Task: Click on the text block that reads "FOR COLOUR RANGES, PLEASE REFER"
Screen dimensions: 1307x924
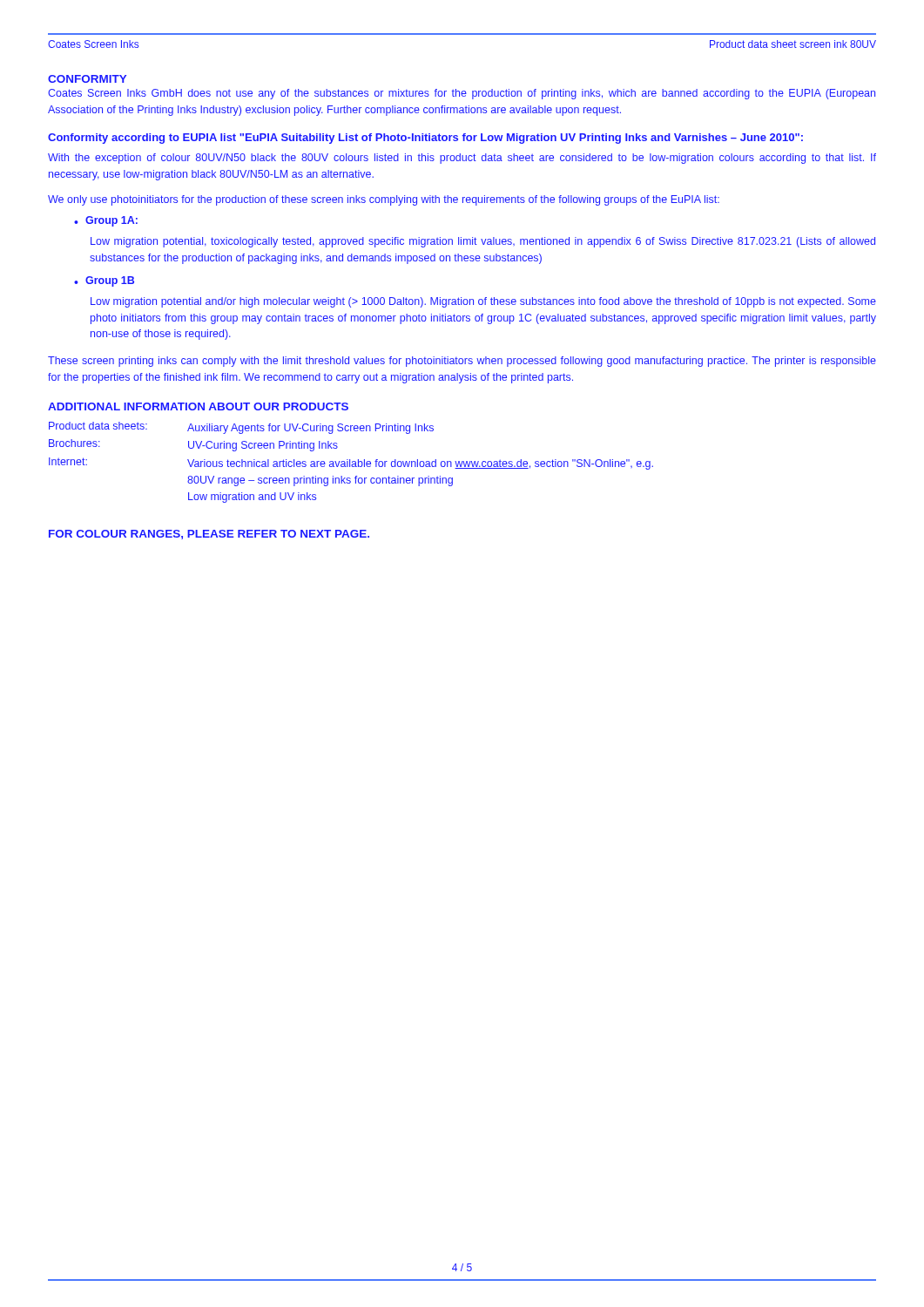Action: tap(209, 534)
